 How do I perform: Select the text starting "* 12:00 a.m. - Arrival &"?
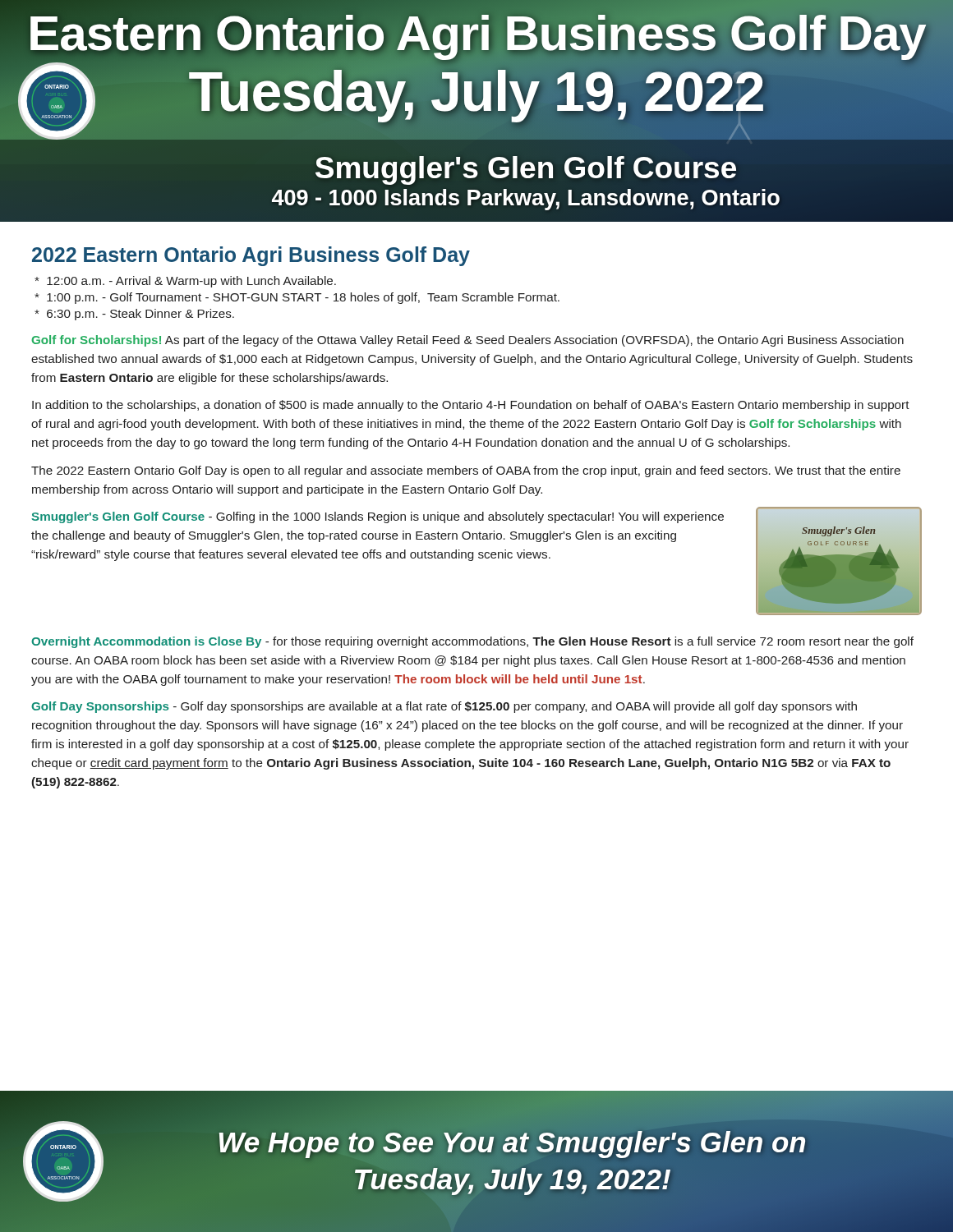186,280
